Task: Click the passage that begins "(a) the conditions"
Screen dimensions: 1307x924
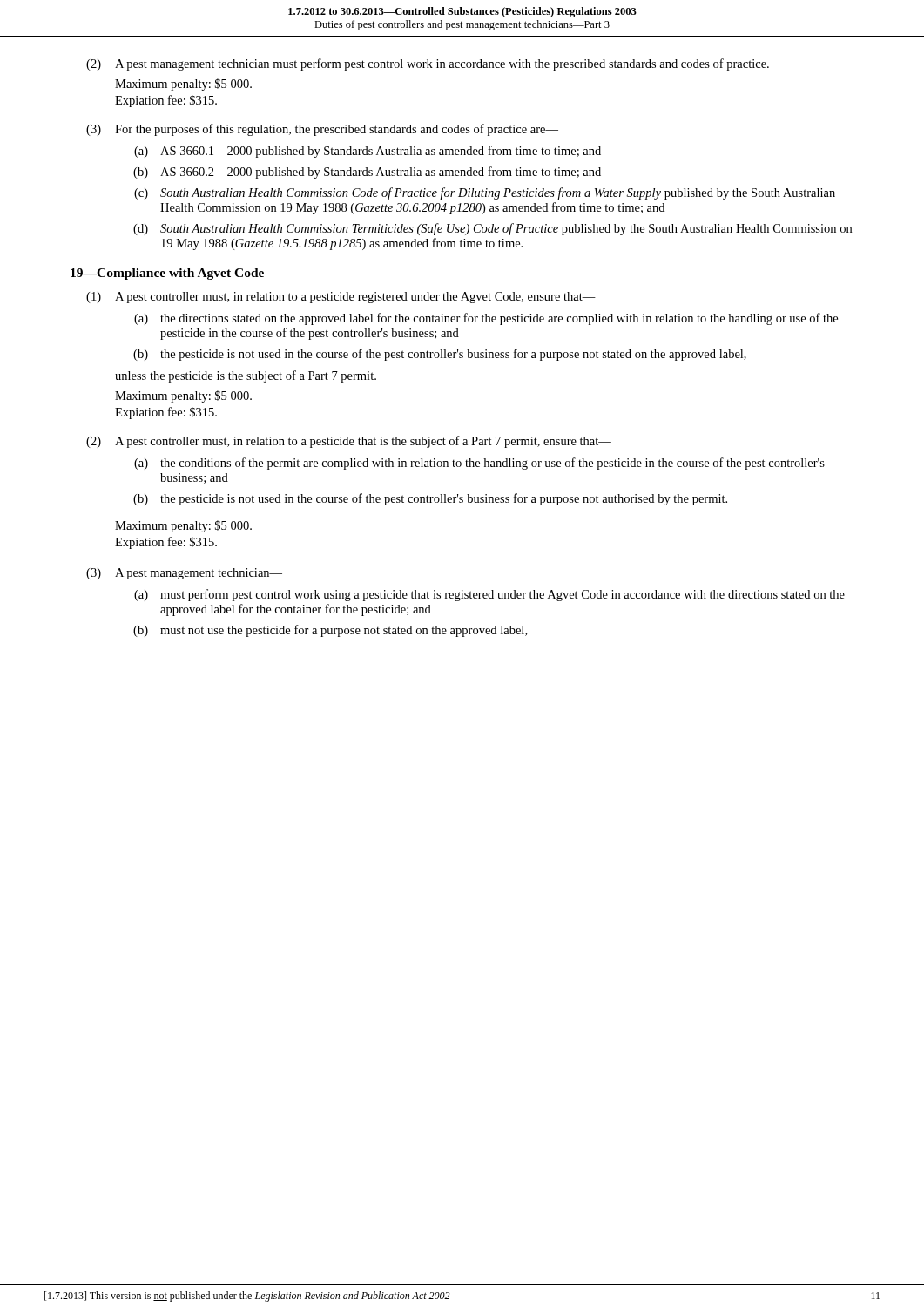Action: 485,471
